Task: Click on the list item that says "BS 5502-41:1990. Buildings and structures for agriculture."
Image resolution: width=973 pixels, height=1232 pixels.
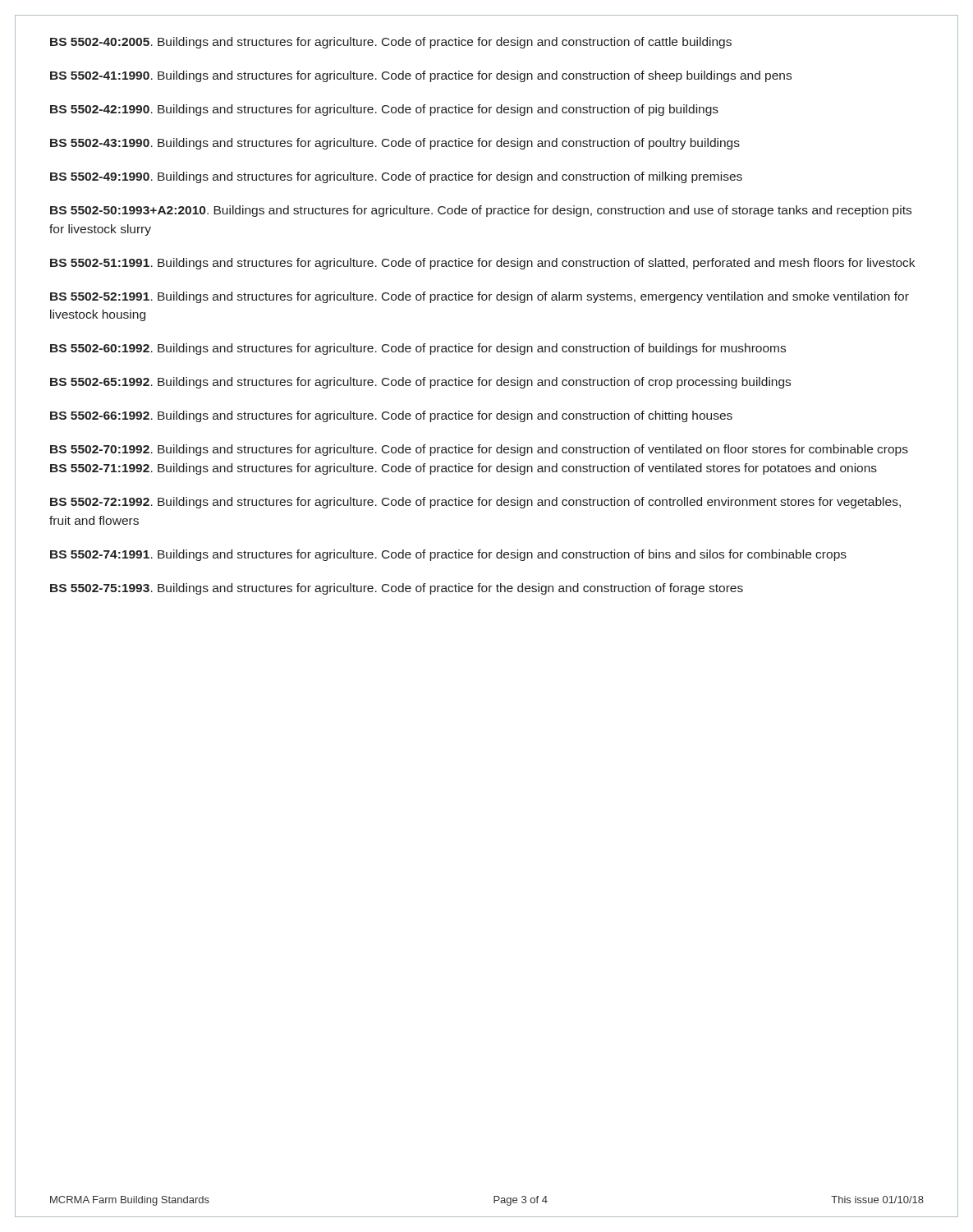Action: tap(421, 75)
